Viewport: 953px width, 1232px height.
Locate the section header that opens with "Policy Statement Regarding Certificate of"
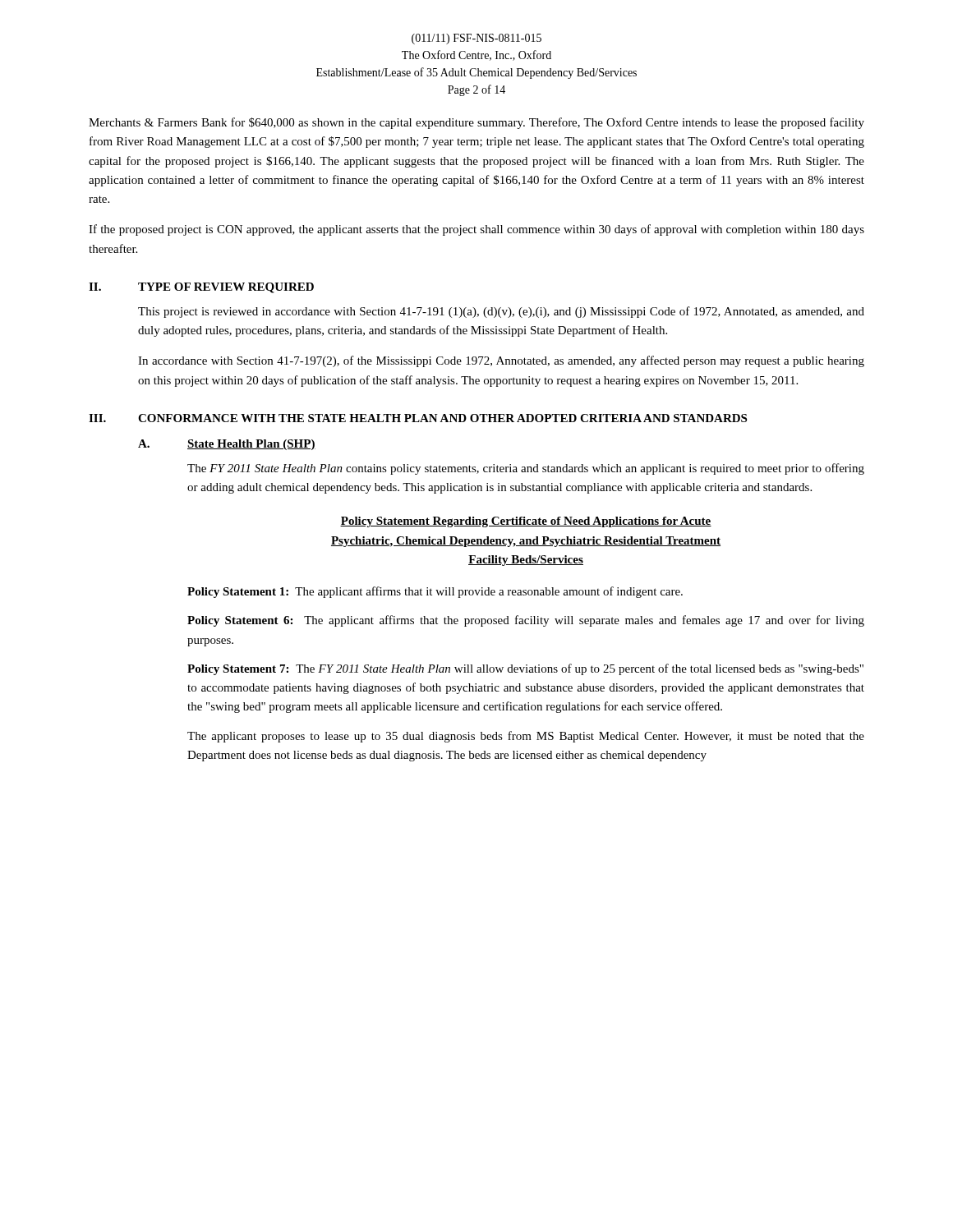coord(526,540)
